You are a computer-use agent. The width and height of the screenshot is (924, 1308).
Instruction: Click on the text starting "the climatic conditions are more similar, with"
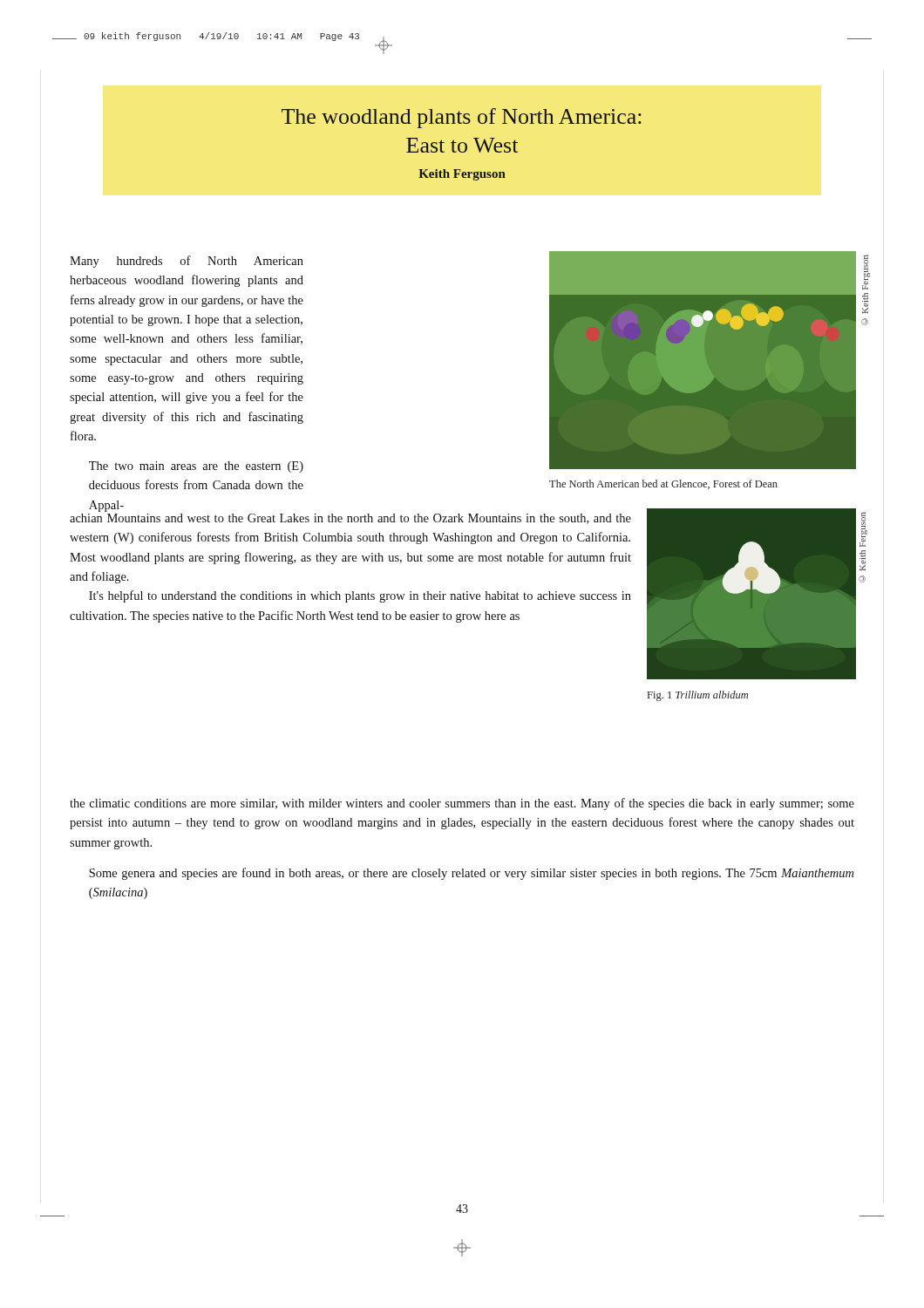462,804
